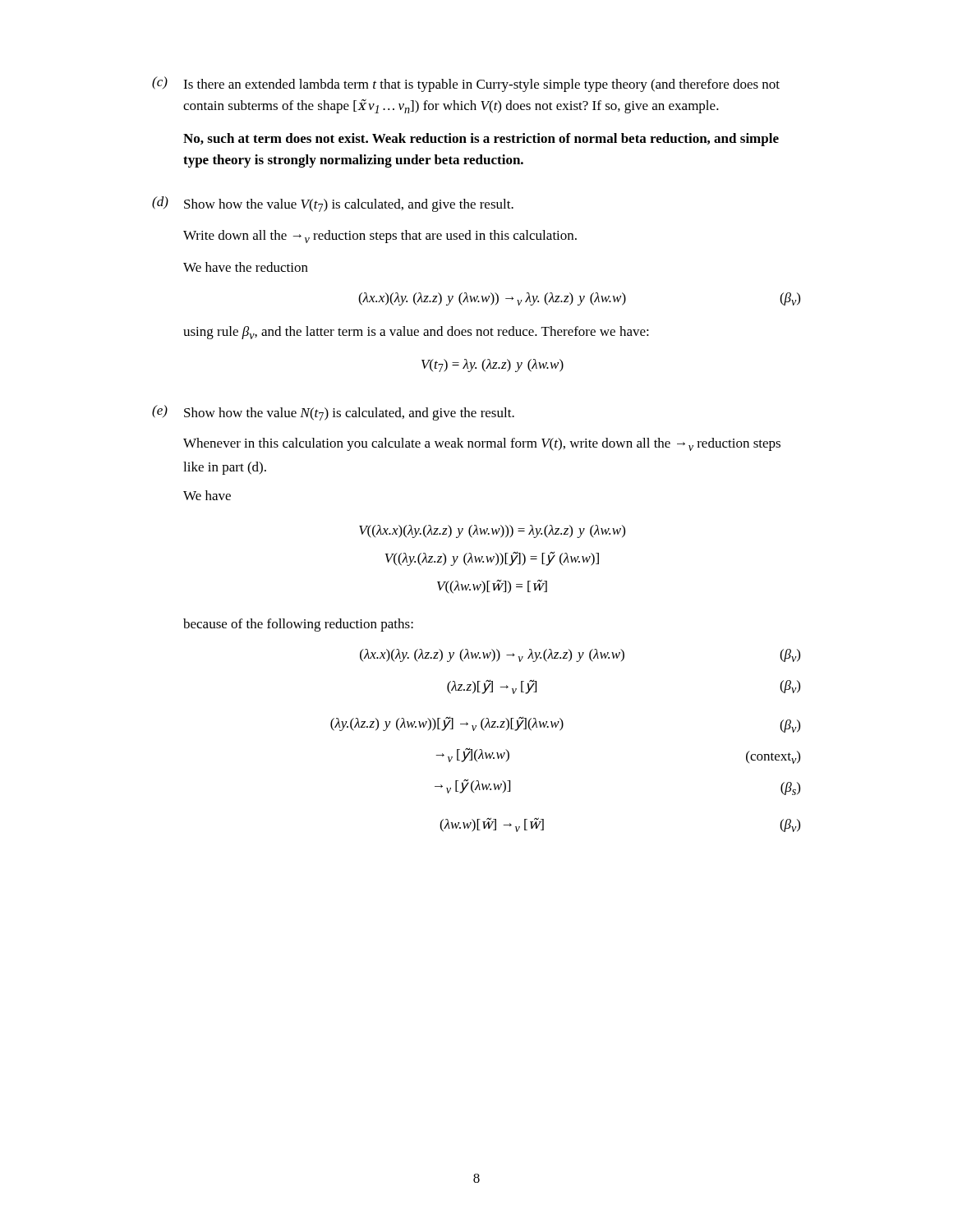Viewport: 953px width, 1232px height.
Task: Find the formula on this page that starts "(λz.z)[ỹ] →v [ỹ]"
Action: 488,686
